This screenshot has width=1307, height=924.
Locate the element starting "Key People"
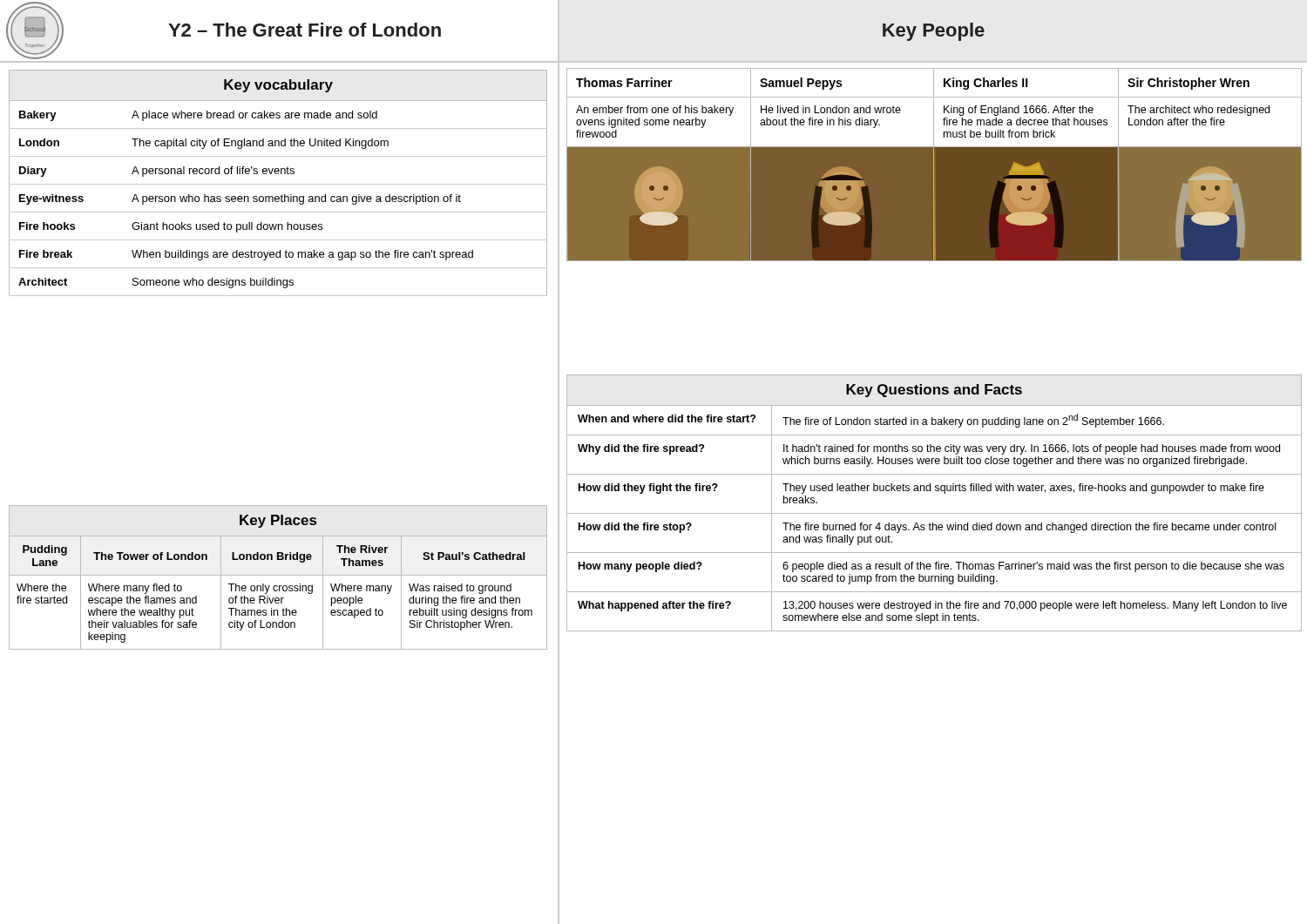933,30
